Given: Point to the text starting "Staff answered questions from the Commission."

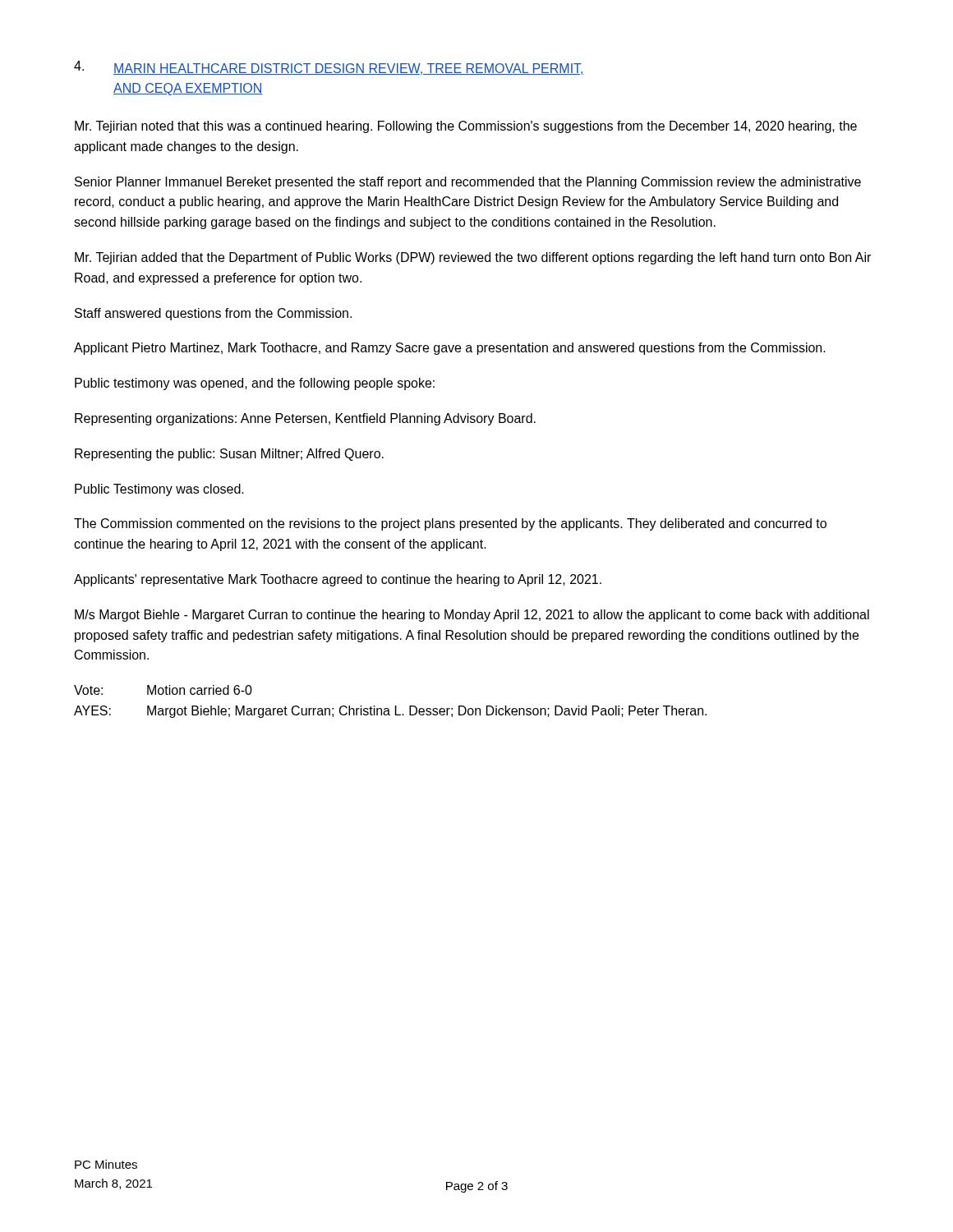Looking at the screenshot, I should click(213, 313).
